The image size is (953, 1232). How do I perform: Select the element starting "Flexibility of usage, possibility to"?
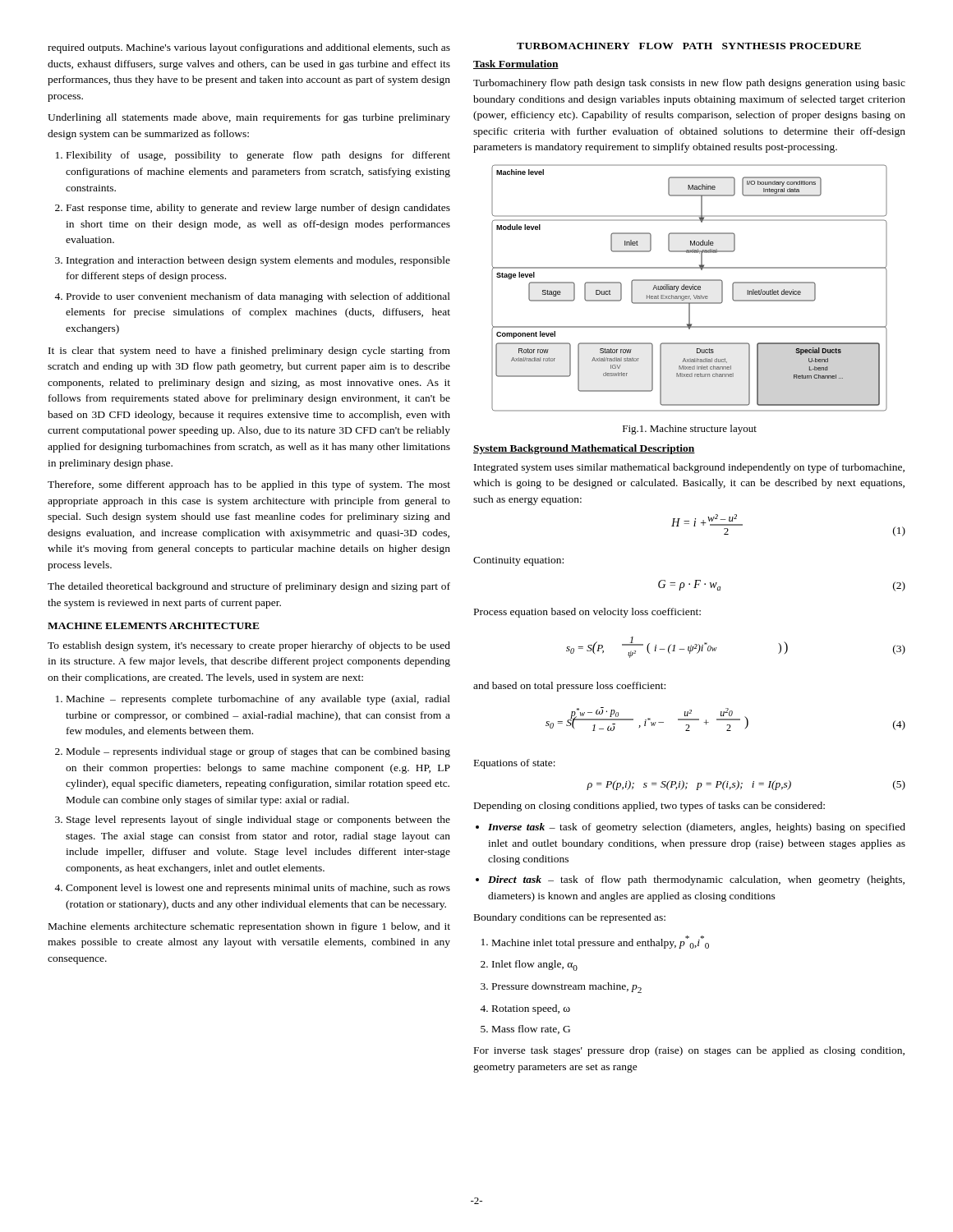coord(258,171)
